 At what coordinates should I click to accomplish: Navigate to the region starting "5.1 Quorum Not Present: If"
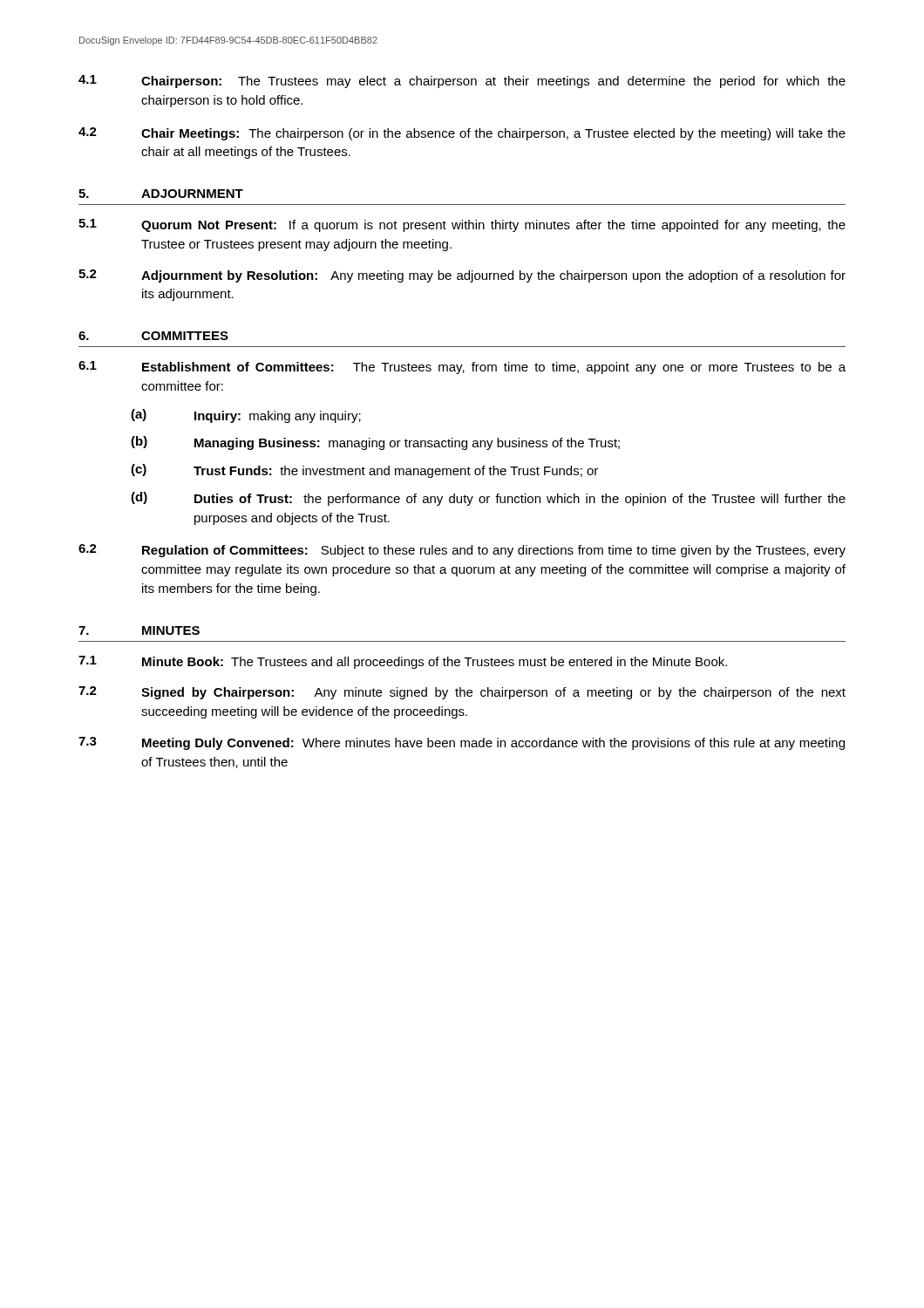tap(462, 234)
